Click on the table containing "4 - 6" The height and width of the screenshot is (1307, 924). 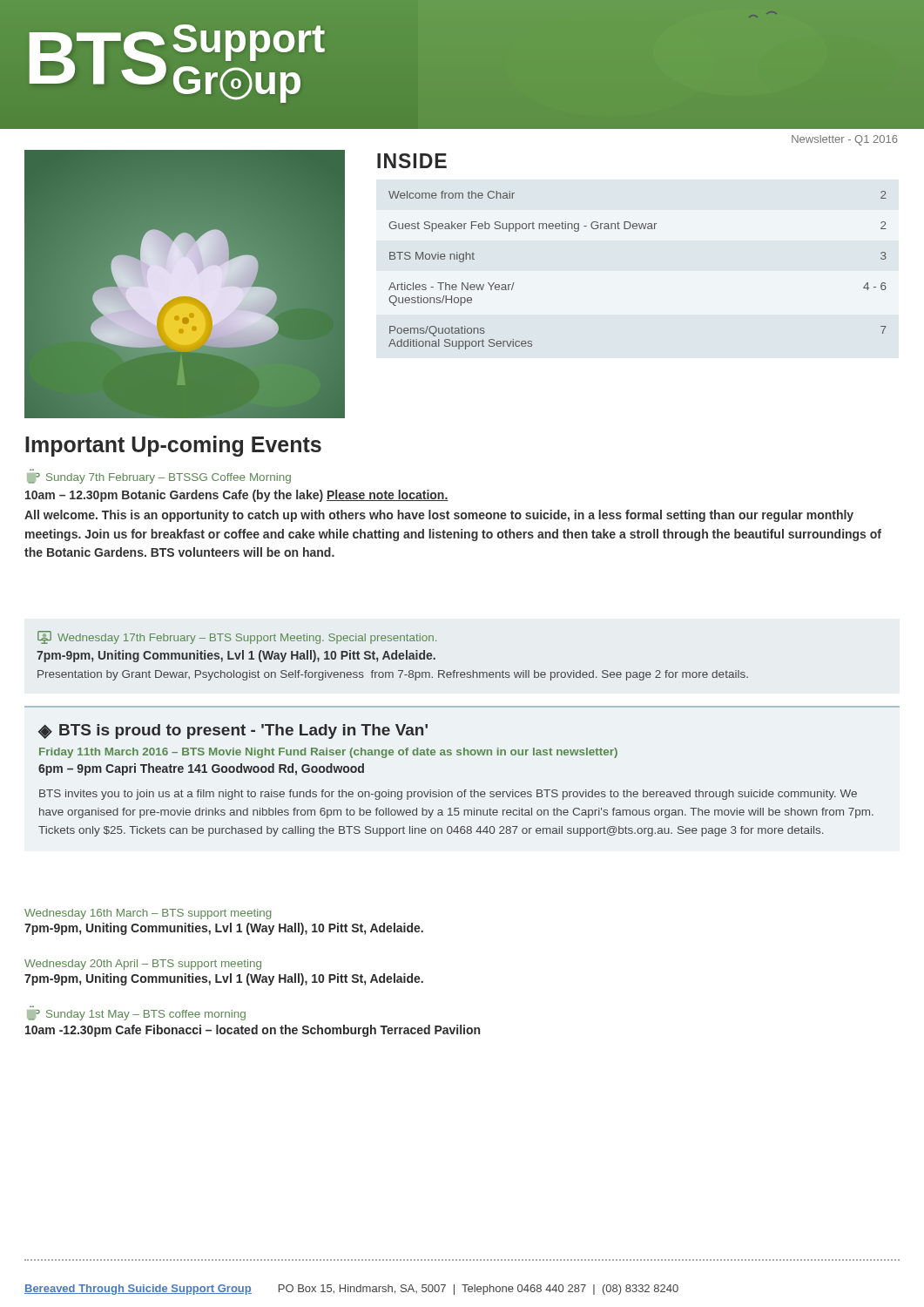638,269
